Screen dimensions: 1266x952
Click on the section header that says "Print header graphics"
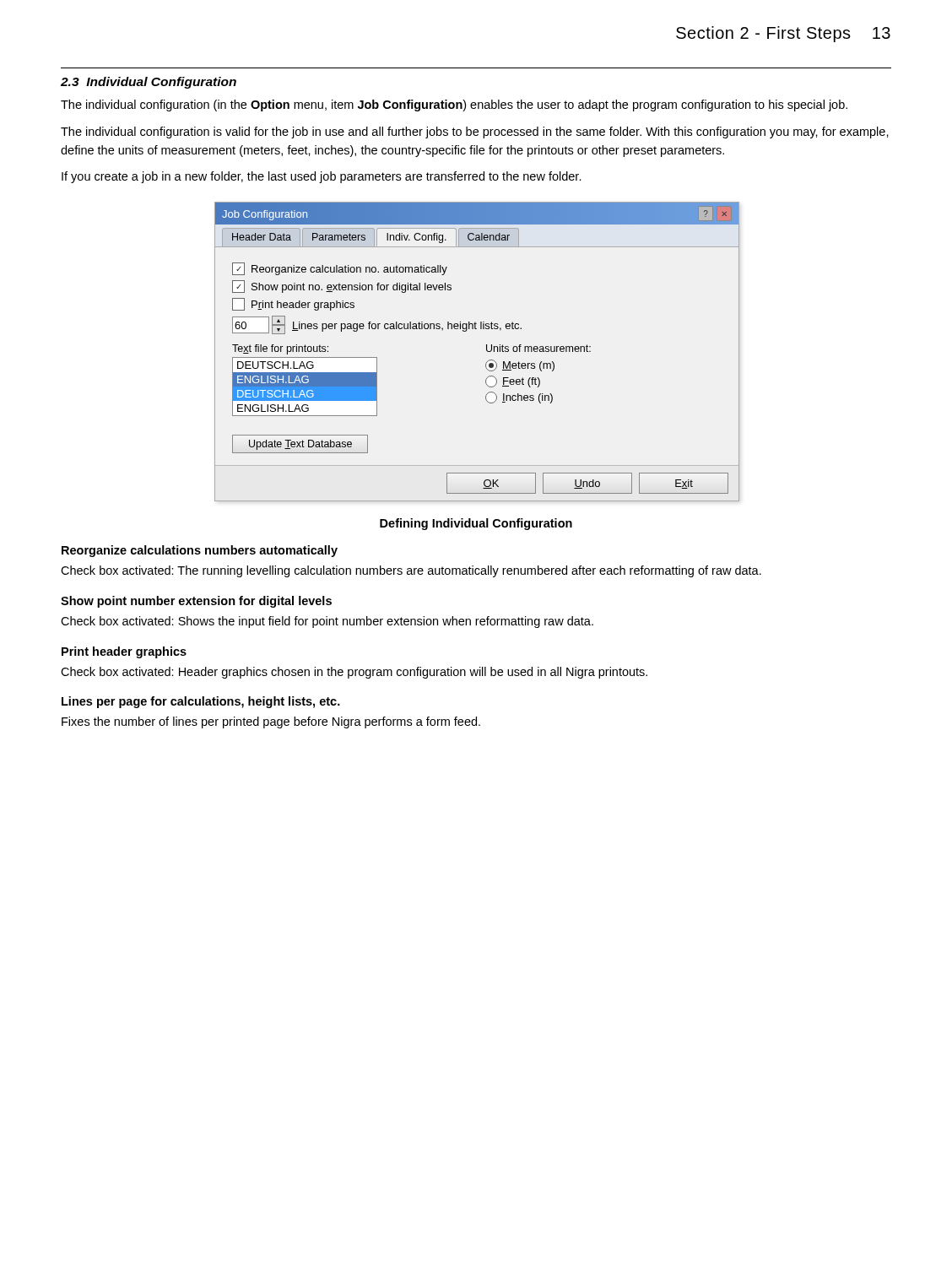(x=124, y=651)
